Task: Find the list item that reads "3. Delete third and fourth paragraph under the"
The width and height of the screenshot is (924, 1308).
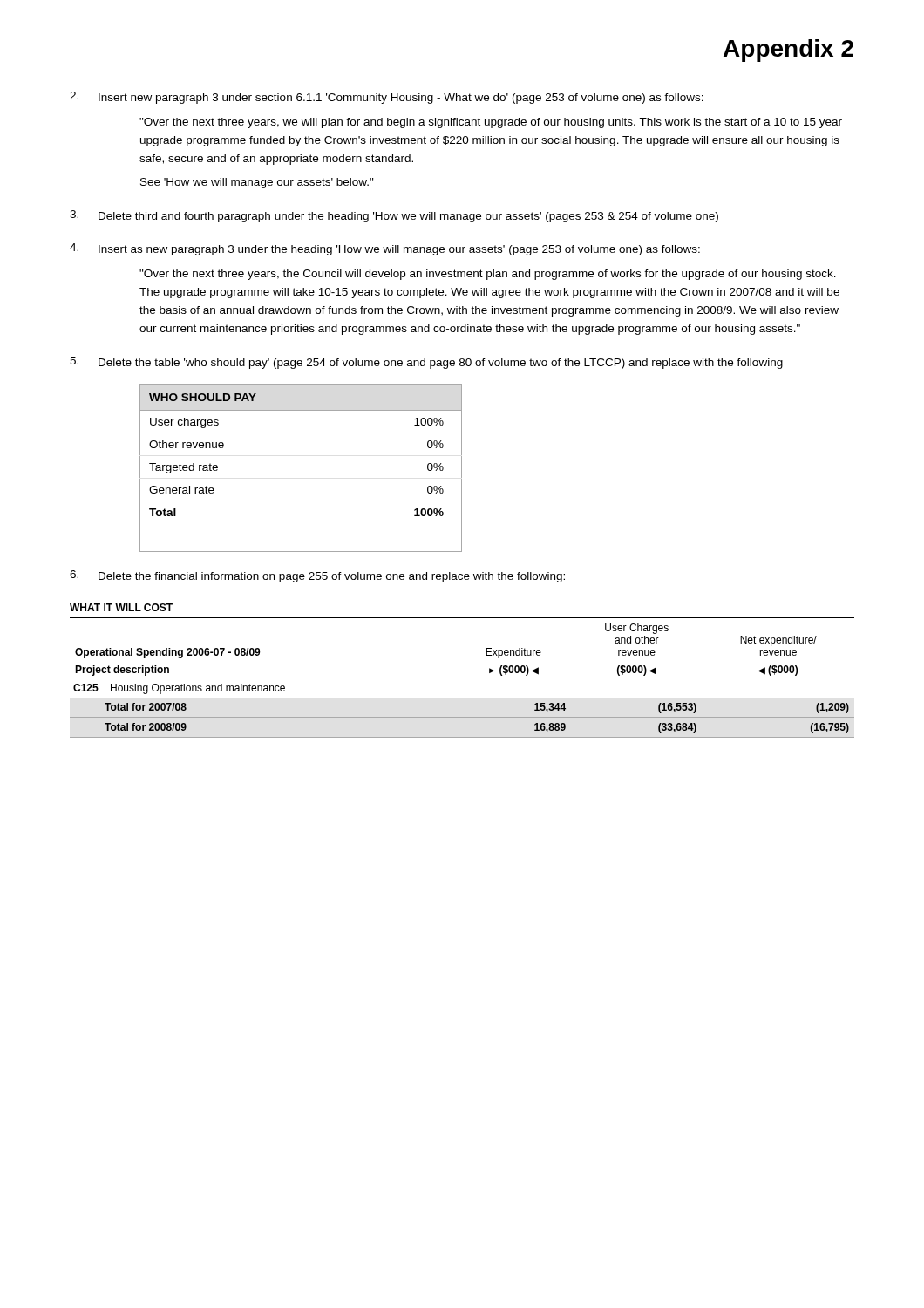Action: coord(462,216)
